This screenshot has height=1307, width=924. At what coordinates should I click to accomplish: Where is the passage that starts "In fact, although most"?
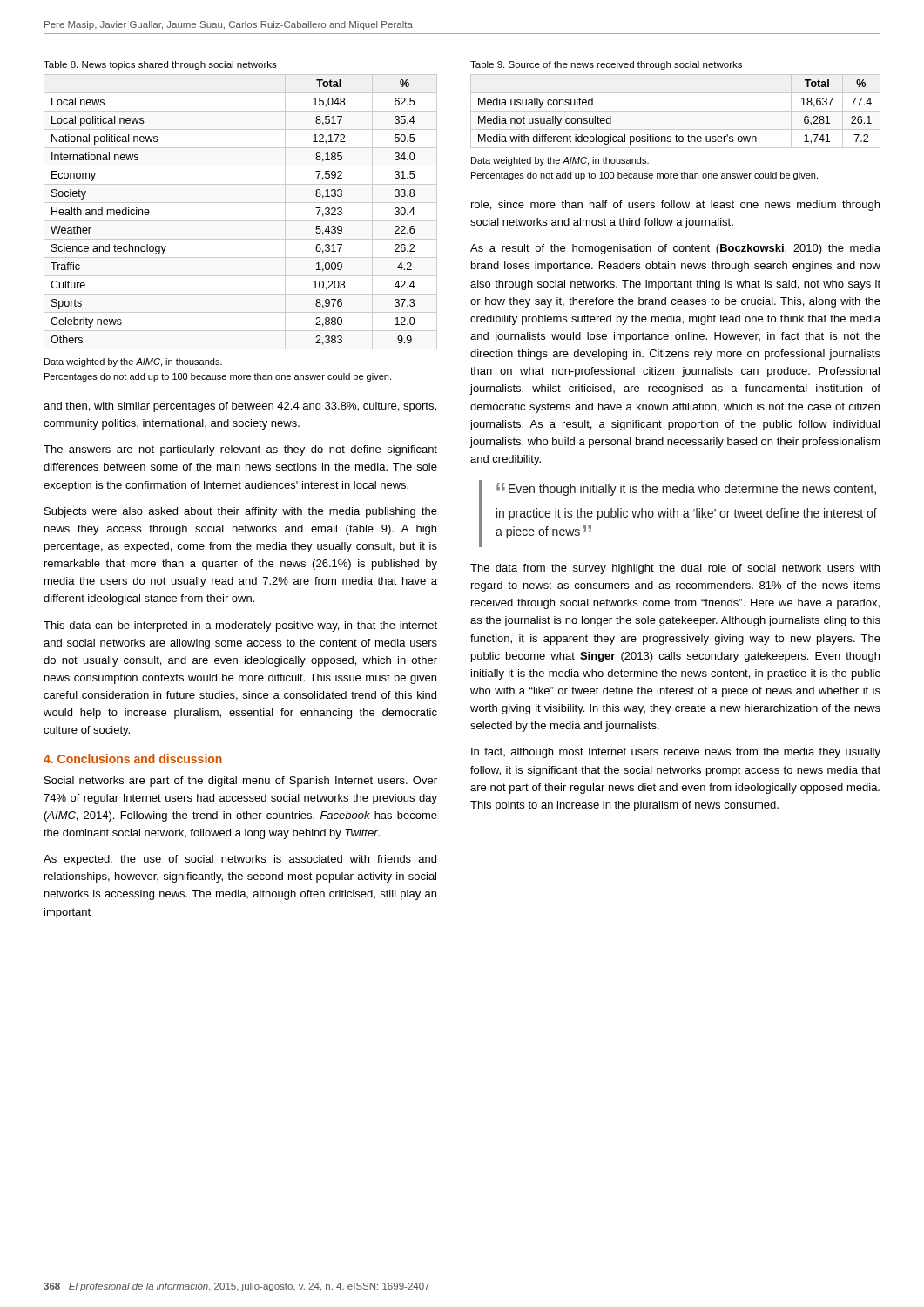(675, 778)
